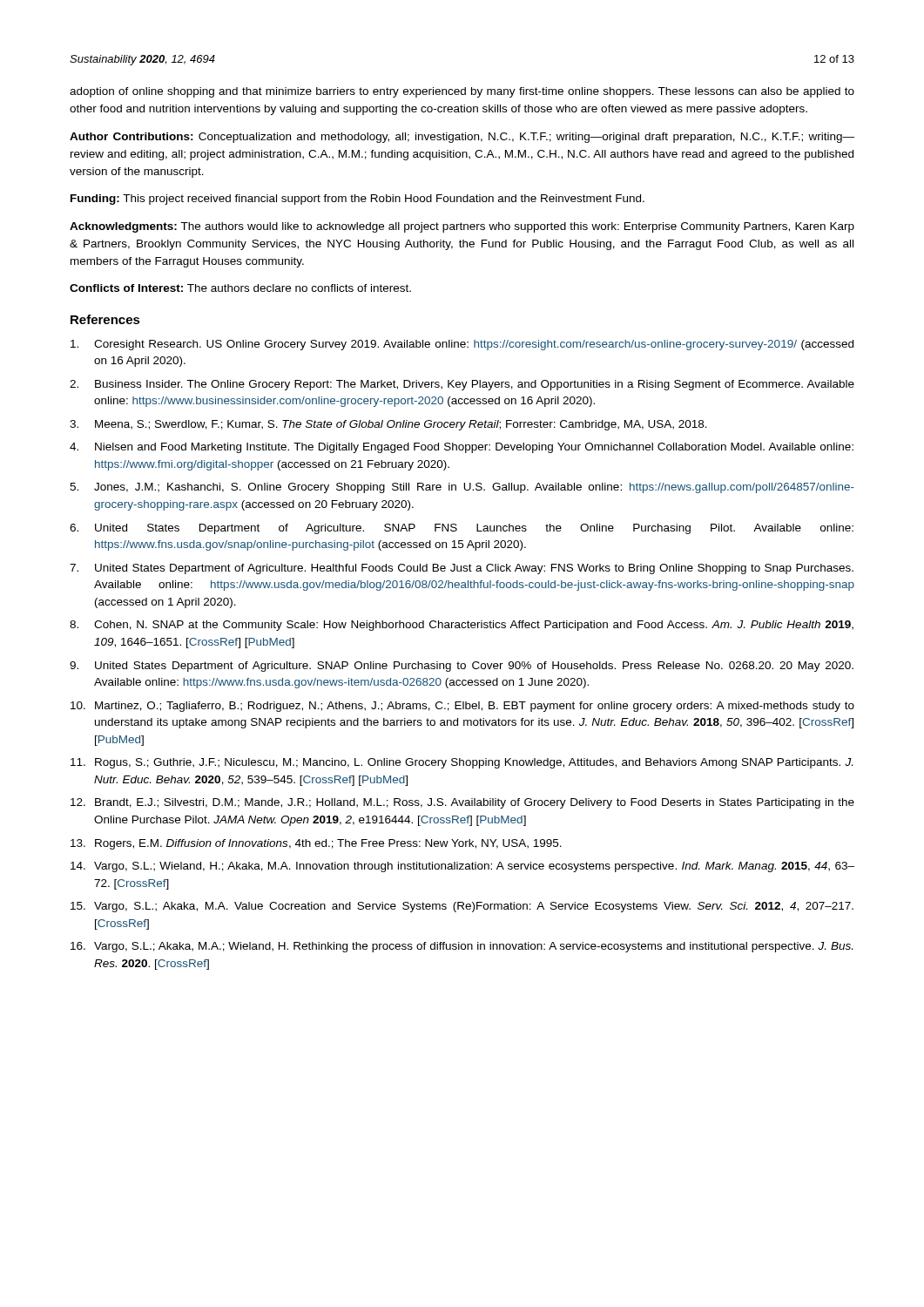Click on the text starting "11. Rogus, S.;"
Screen dimensions: 1307x924
pos(462,771)
